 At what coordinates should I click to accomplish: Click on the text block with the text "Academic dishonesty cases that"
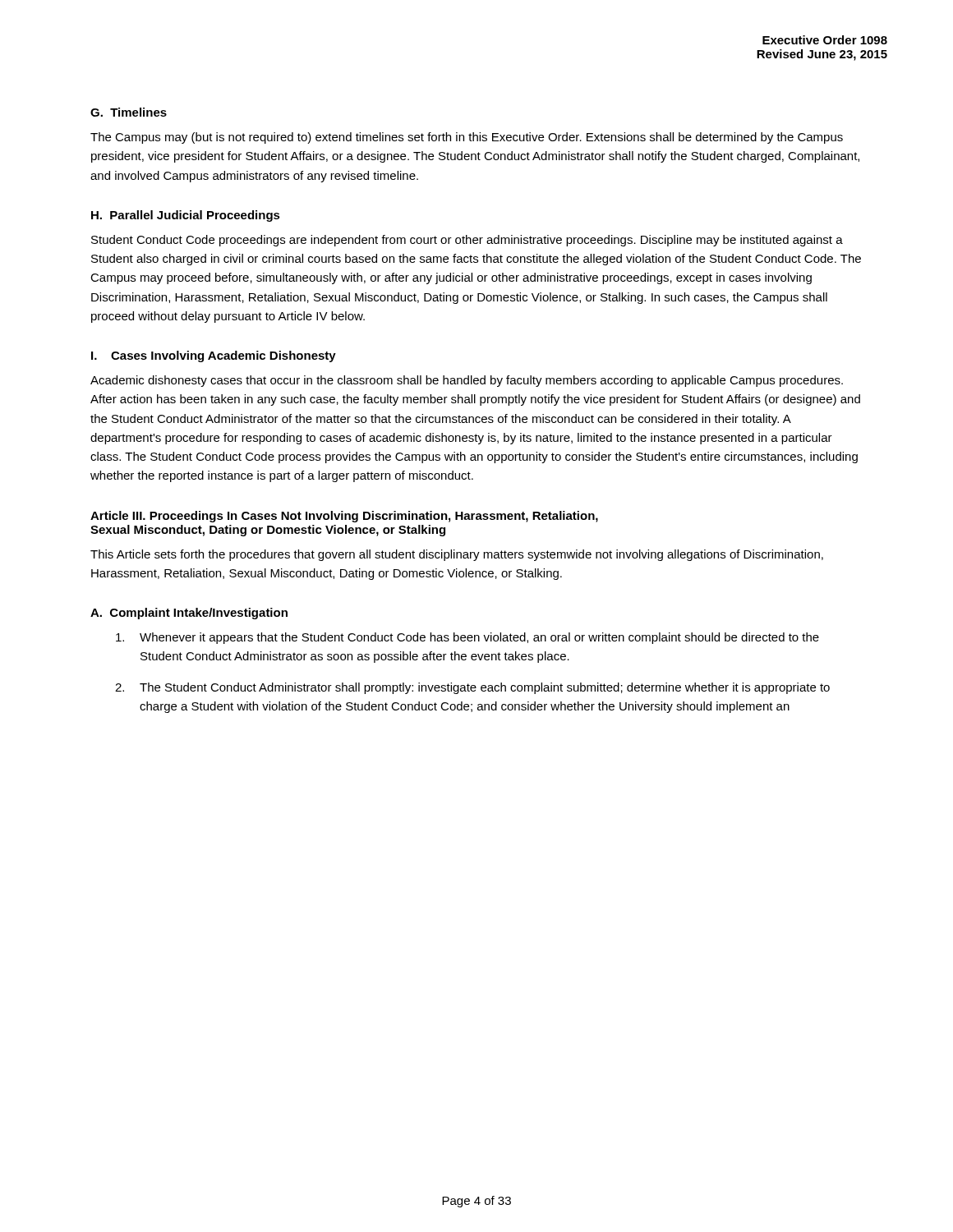(x=476, y=428)
